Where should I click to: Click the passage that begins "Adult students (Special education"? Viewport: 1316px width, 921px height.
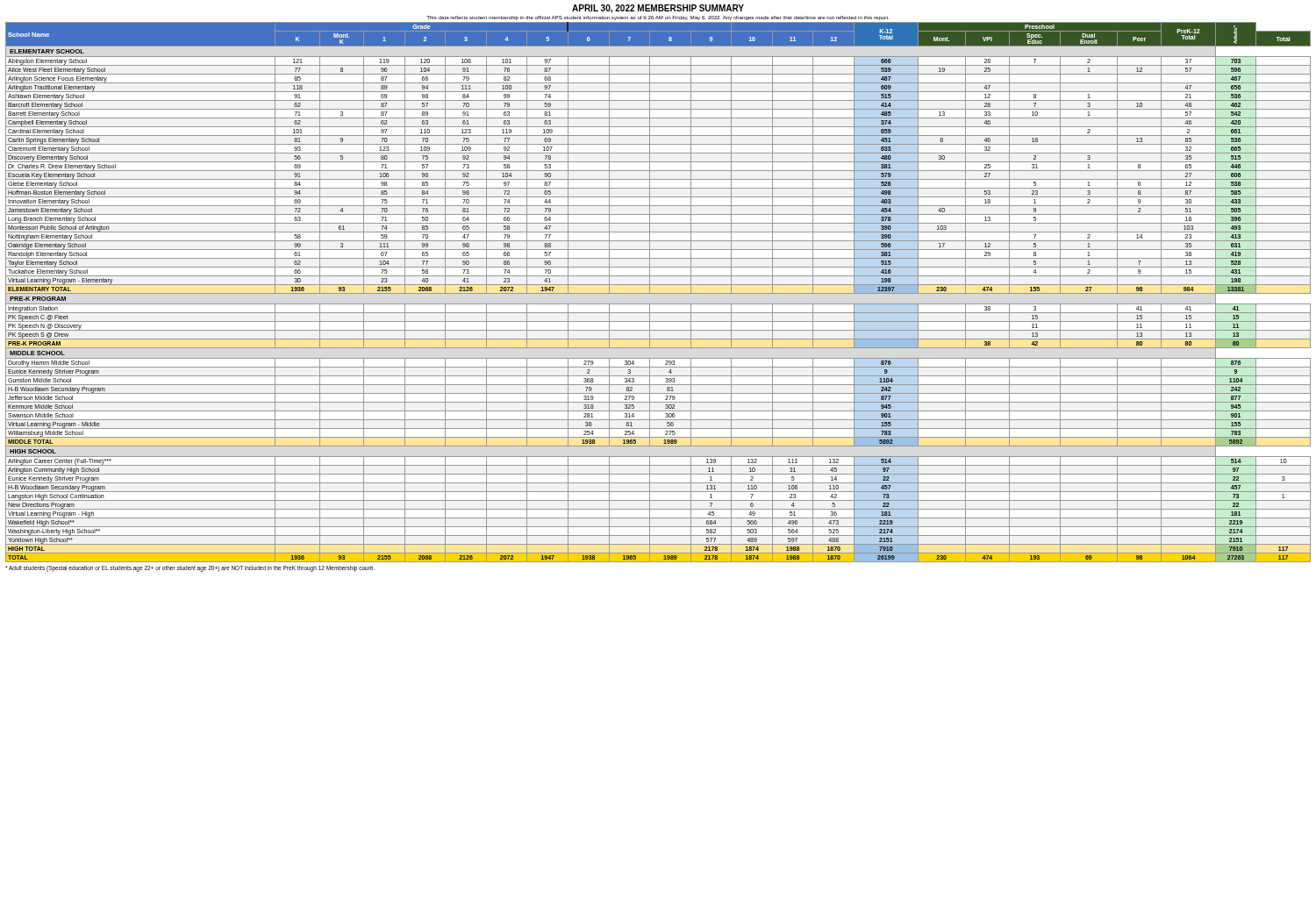click(190, 568)
